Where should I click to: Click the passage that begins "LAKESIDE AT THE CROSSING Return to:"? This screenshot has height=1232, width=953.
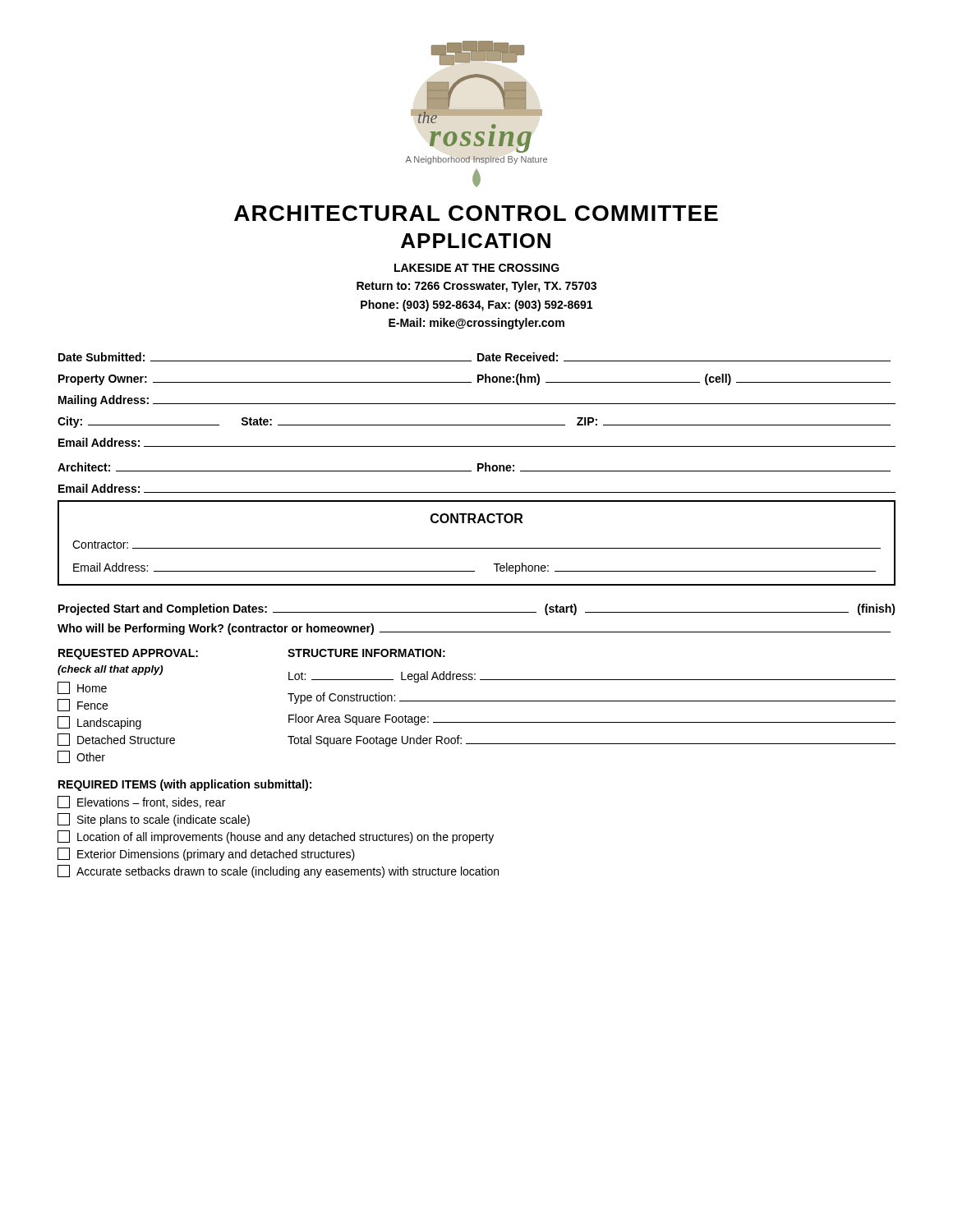476,295
